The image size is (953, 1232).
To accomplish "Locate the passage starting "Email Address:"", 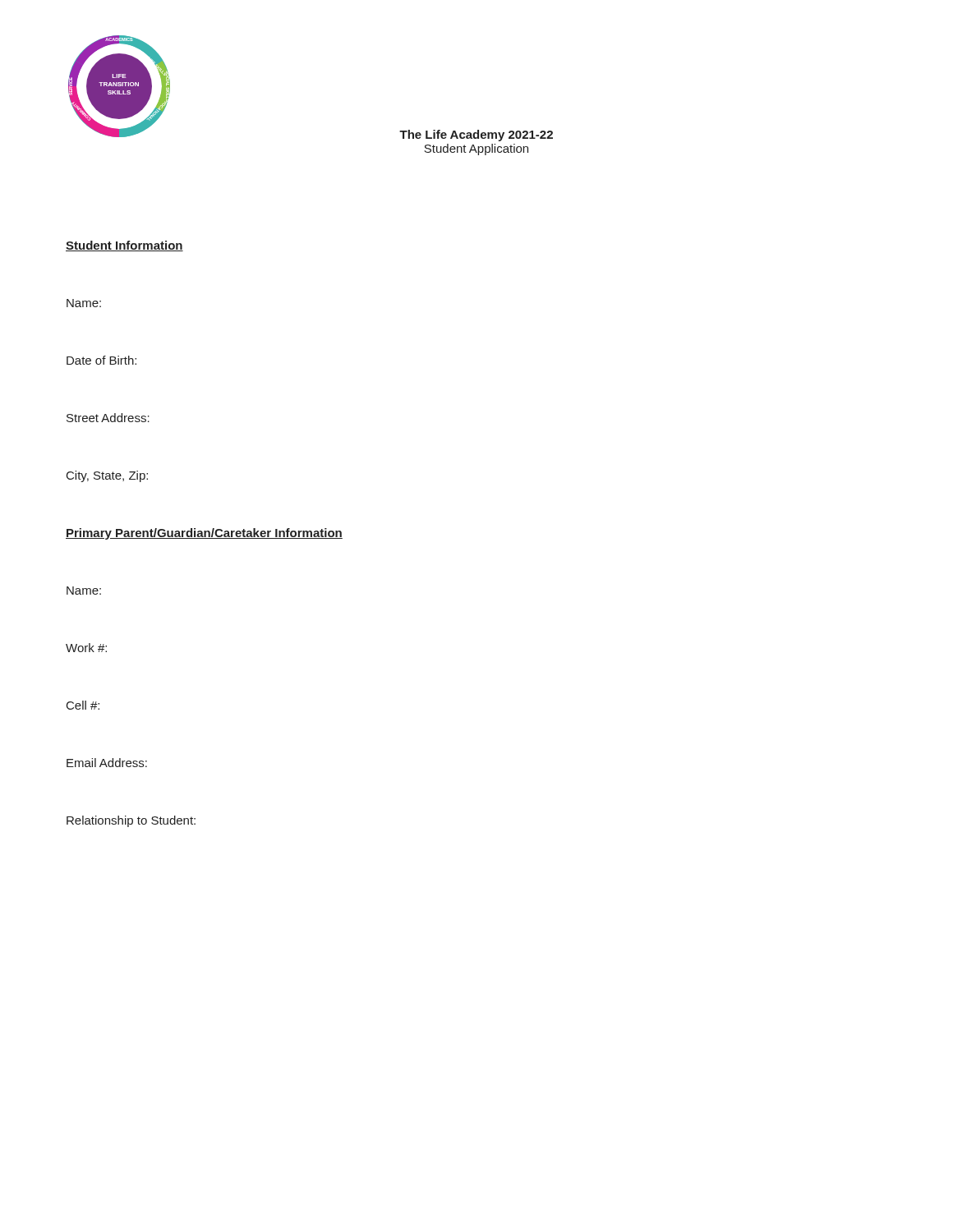I will (107, 763).
